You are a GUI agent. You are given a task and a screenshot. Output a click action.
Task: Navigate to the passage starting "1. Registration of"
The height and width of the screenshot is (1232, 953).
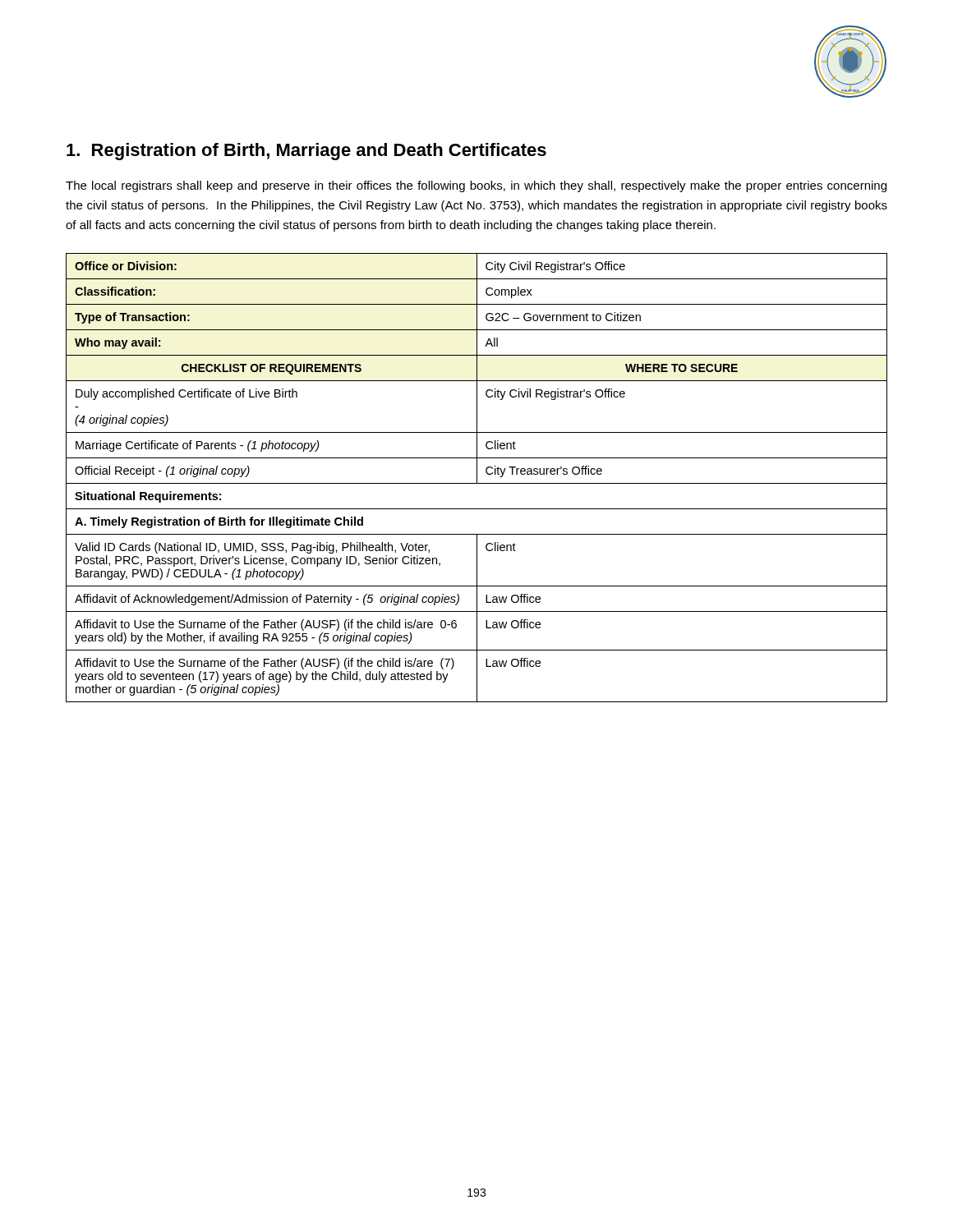coord(306,150)
